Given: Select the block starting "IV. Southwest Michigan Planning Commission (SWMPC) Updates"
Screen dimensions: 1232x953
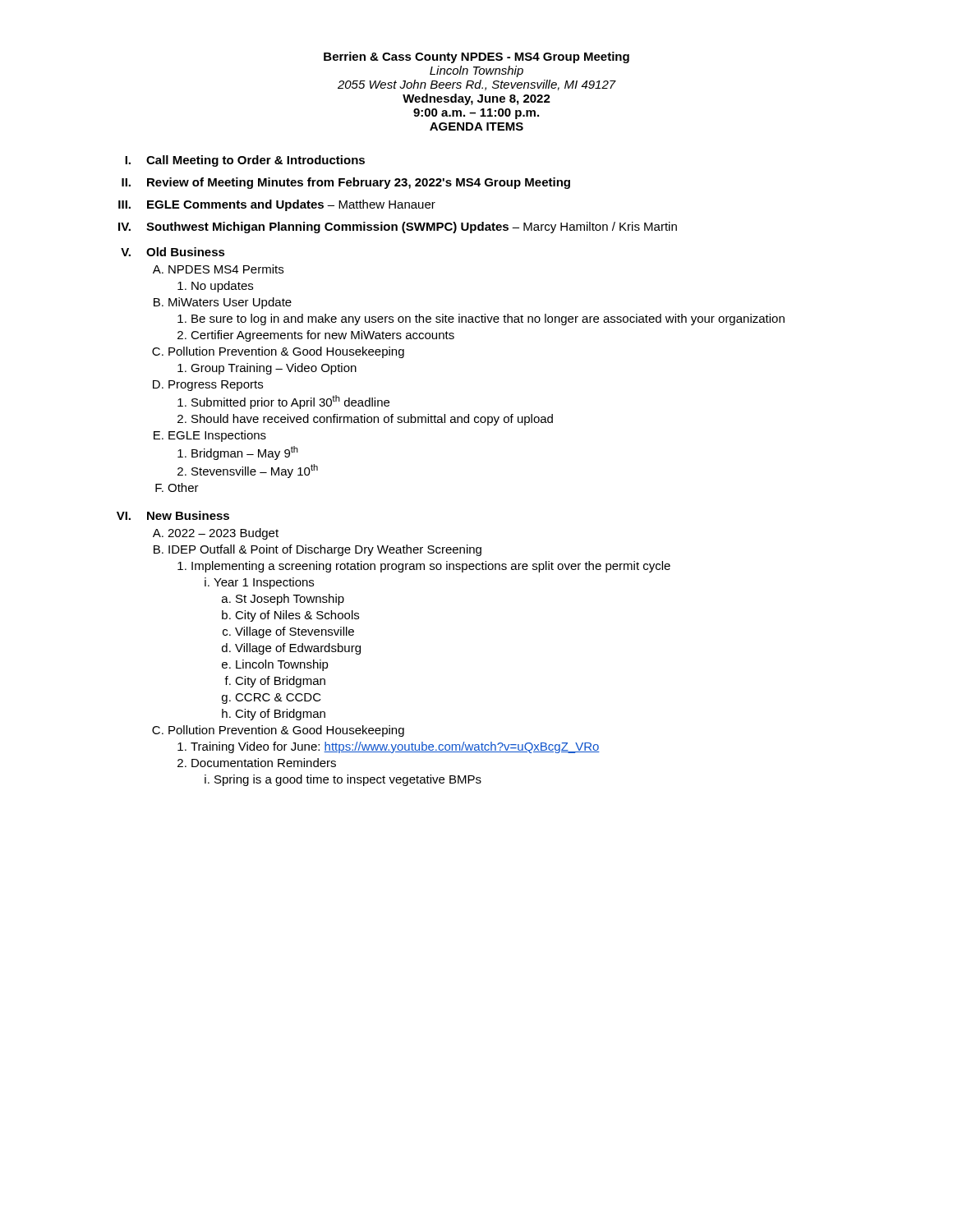Looking at the screenshot, I should pyautogui.click(x=476, y=226).
